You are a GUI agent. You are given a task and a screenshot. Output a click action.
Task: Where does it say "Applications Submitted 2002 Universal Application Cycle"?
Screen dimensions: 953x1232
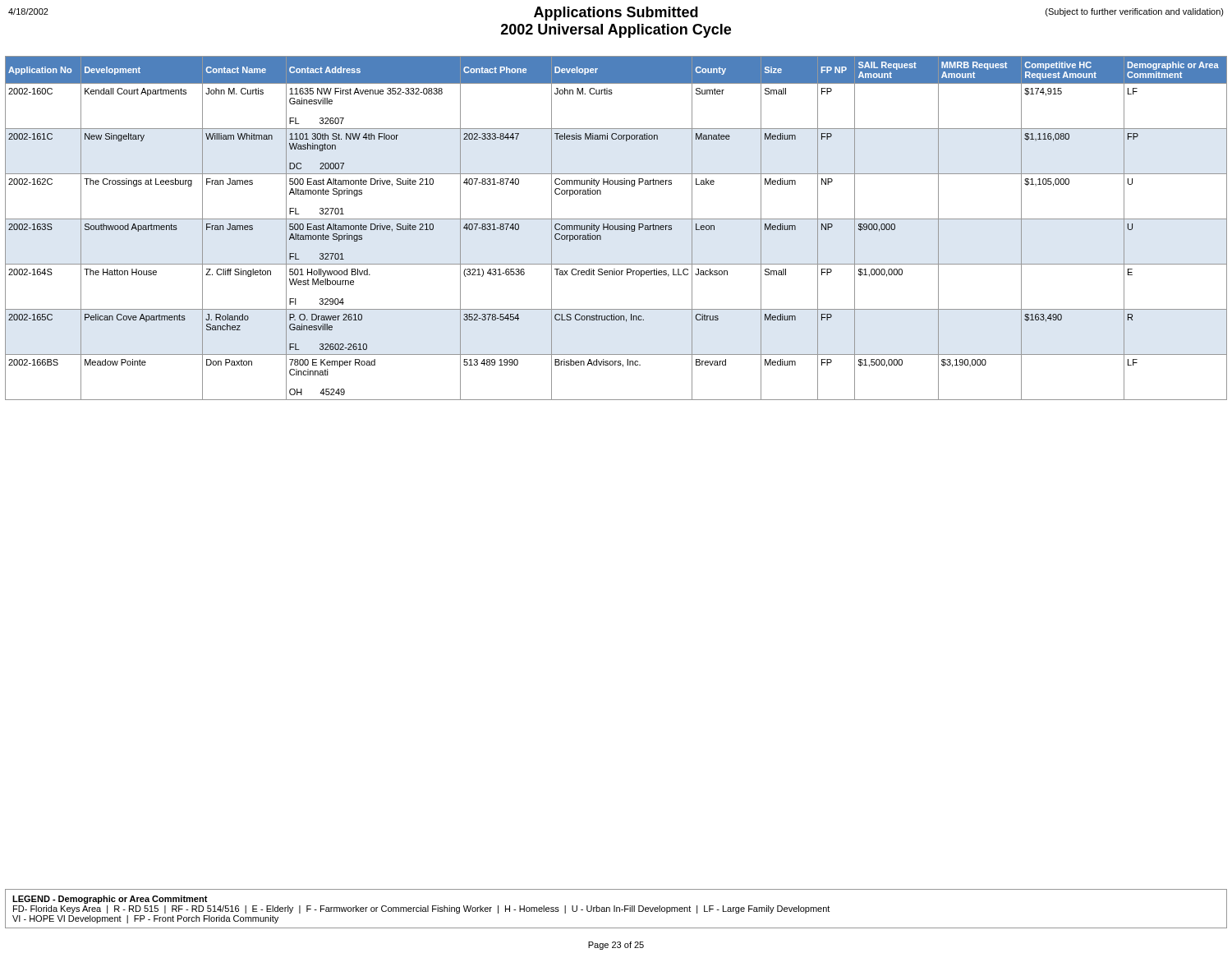[x=616, y=21]
